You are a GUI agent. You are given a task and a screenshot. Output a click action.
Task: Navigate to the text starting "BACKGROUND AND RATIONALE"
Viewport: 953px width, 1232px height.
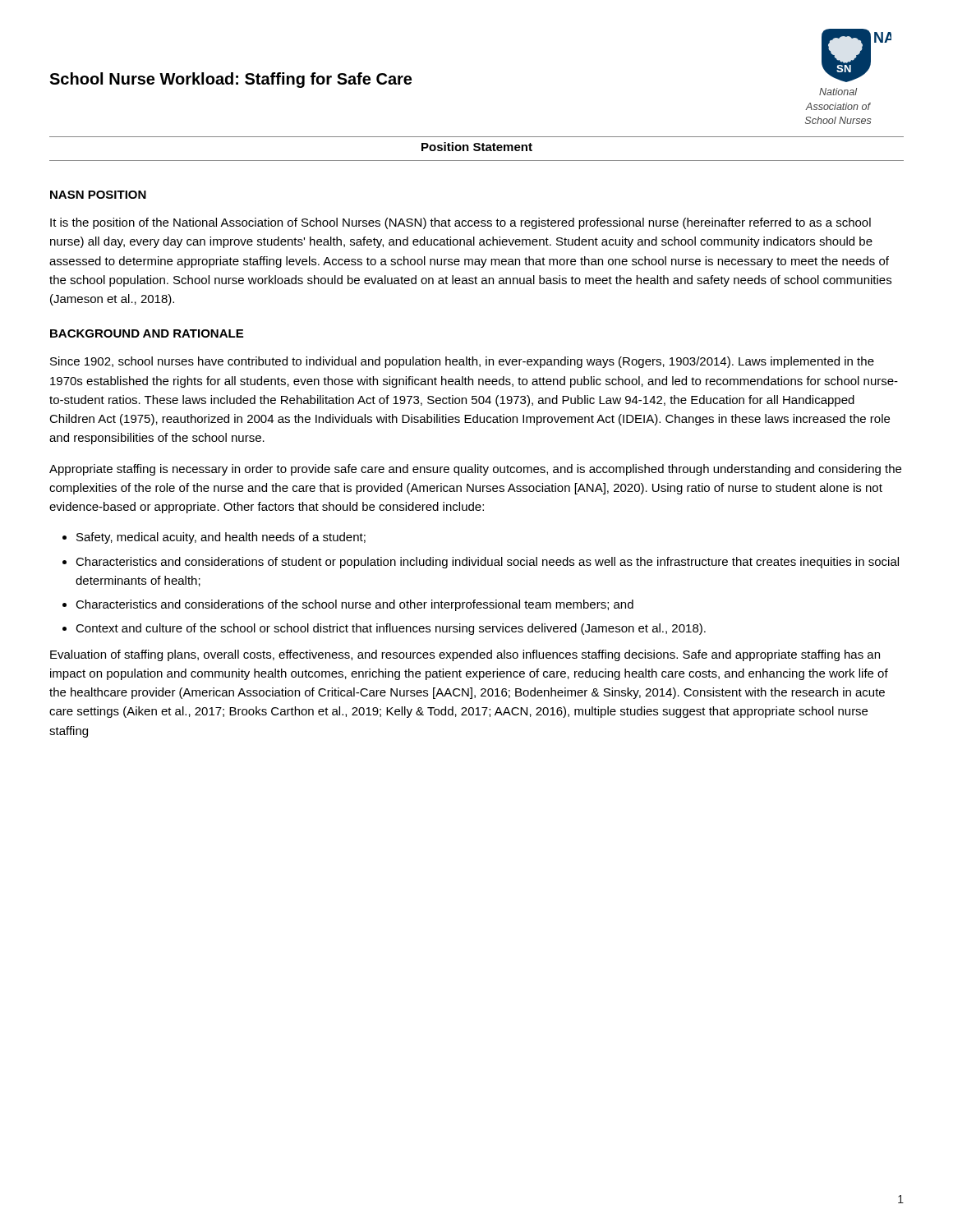(146, 333)
